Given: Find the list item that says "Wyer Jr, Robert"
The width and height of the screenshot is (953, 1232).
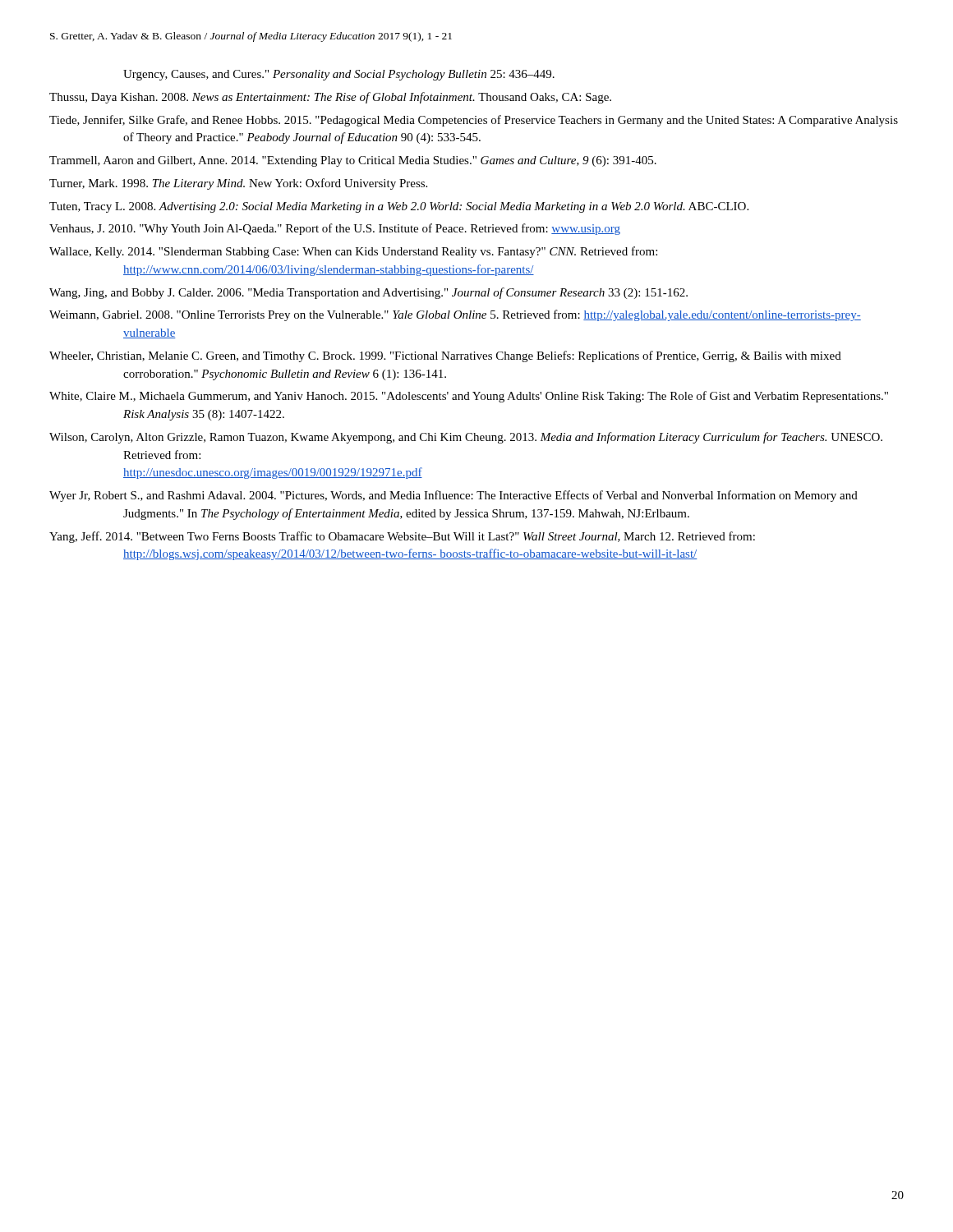Looking at the screenshot, I should pos(453,504).
